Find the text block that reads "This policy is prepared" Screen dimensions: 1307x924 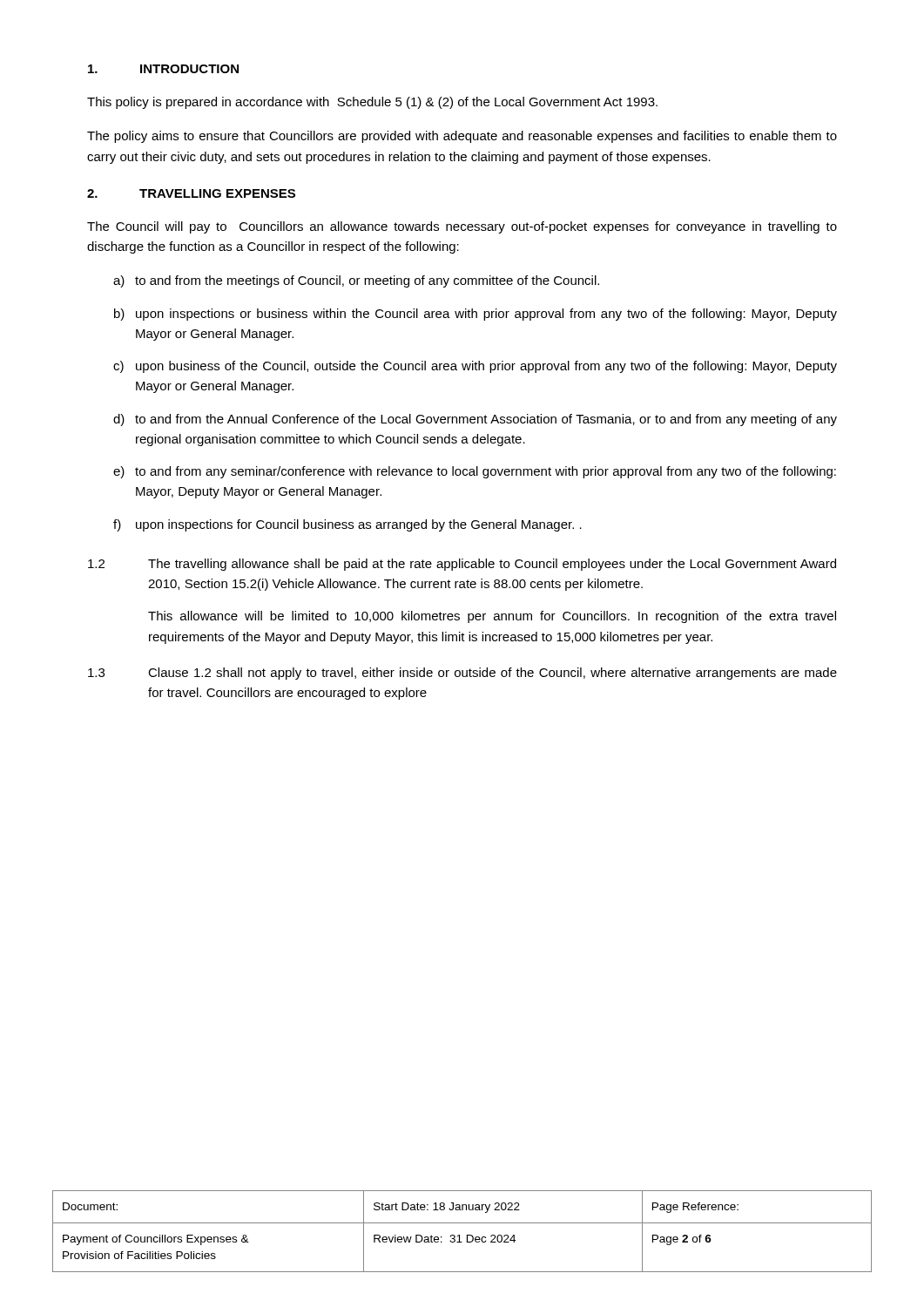tap(373, 101)
